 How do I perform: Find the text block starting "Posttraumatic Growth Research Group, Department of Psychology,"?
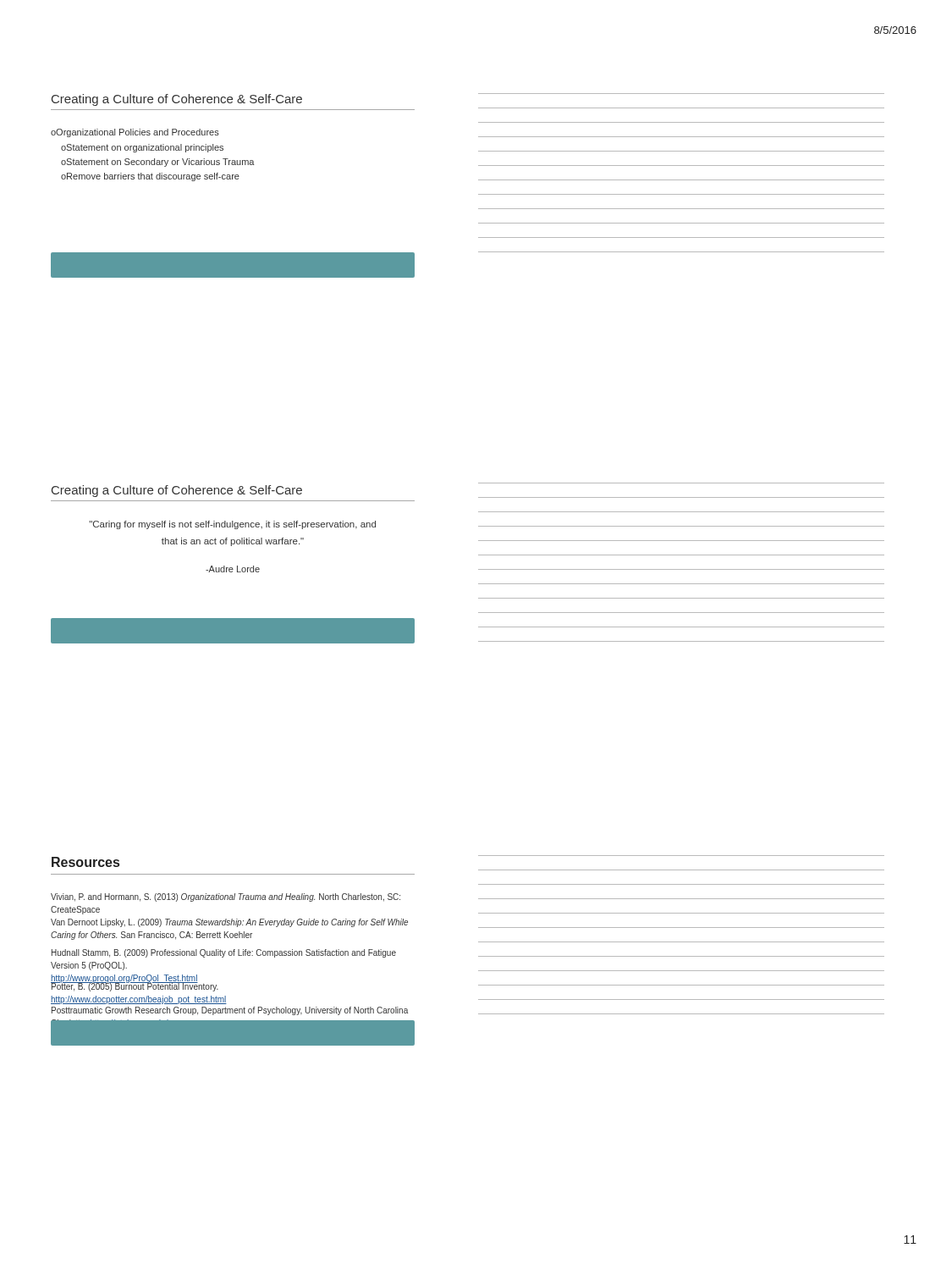click(229, 1017)
